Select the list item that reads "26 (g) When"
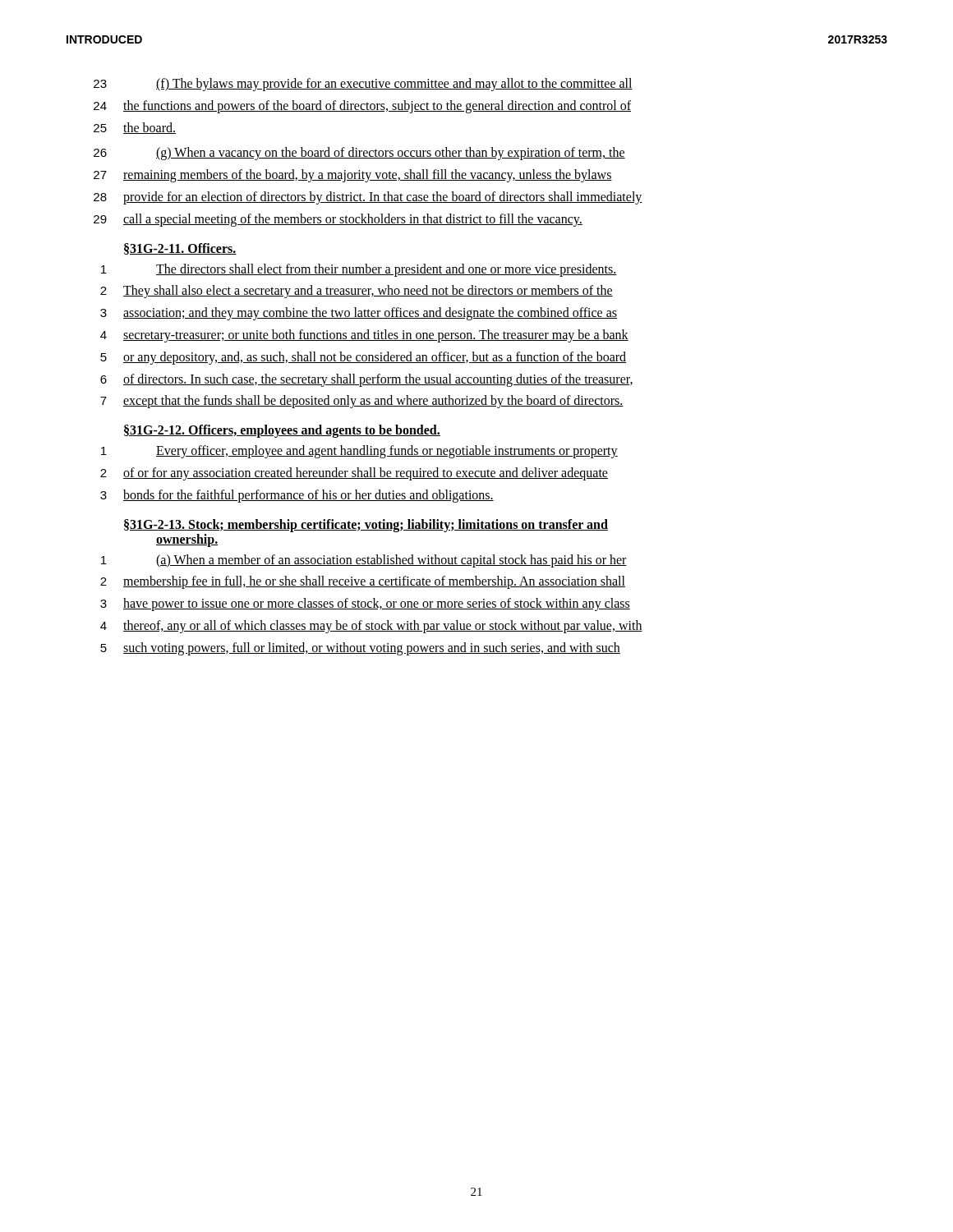The image size is (953, 1232). click(476, 153)
